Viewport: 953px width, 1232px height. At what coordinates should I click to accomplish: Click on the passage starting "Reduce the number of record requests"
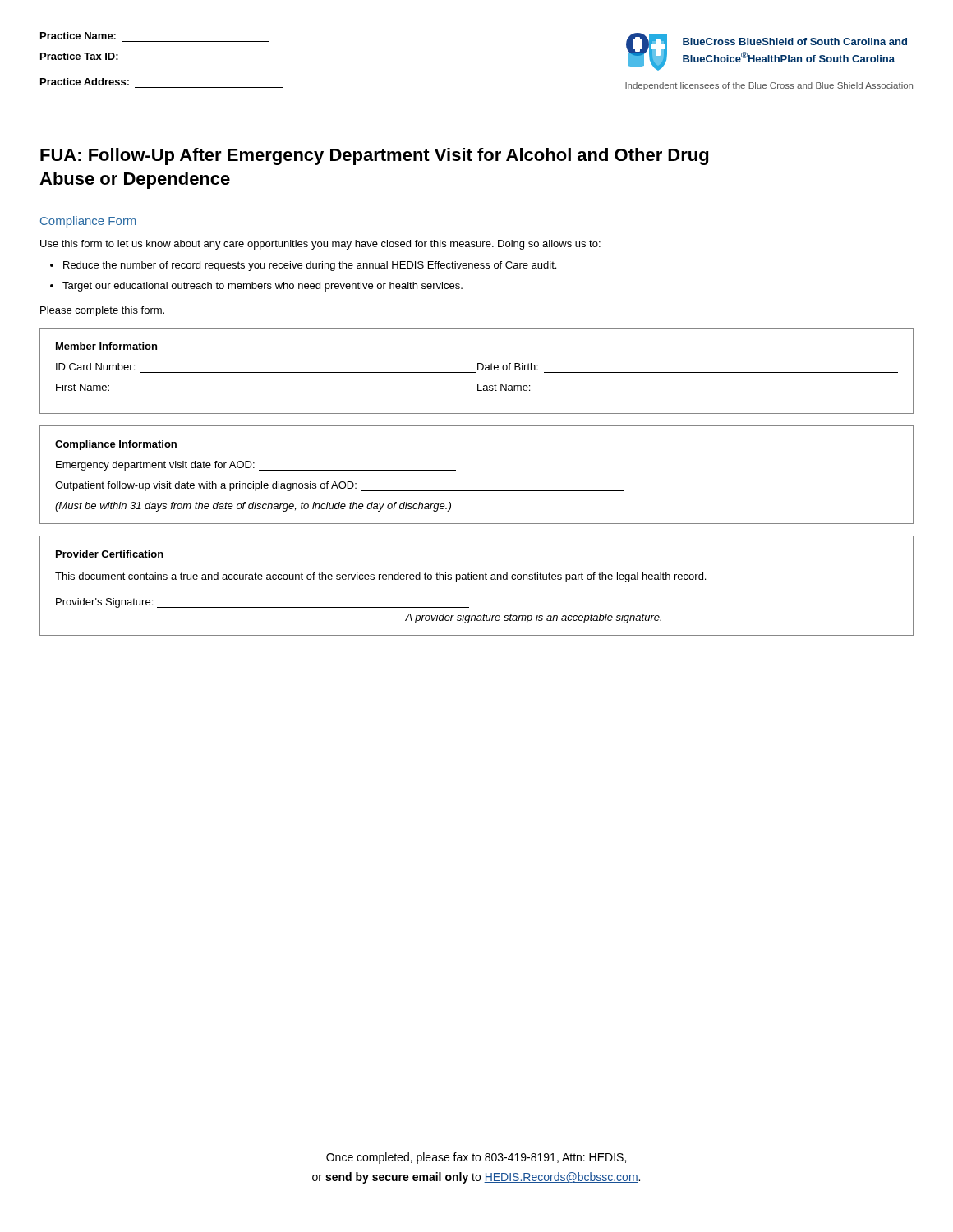click(x=310, y=265)
